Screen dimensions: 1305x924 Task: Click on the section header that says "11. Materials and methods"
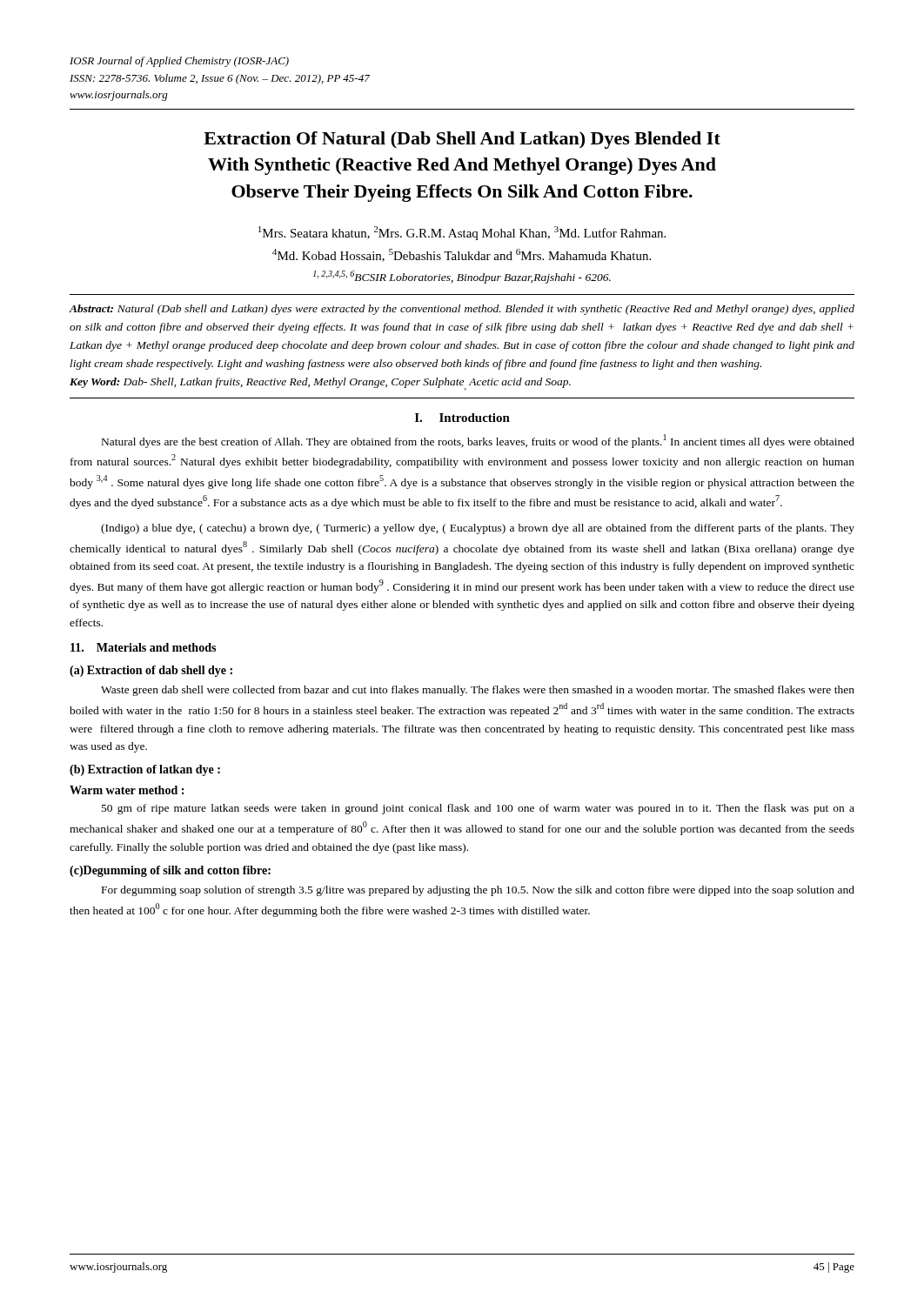(143, 648)
